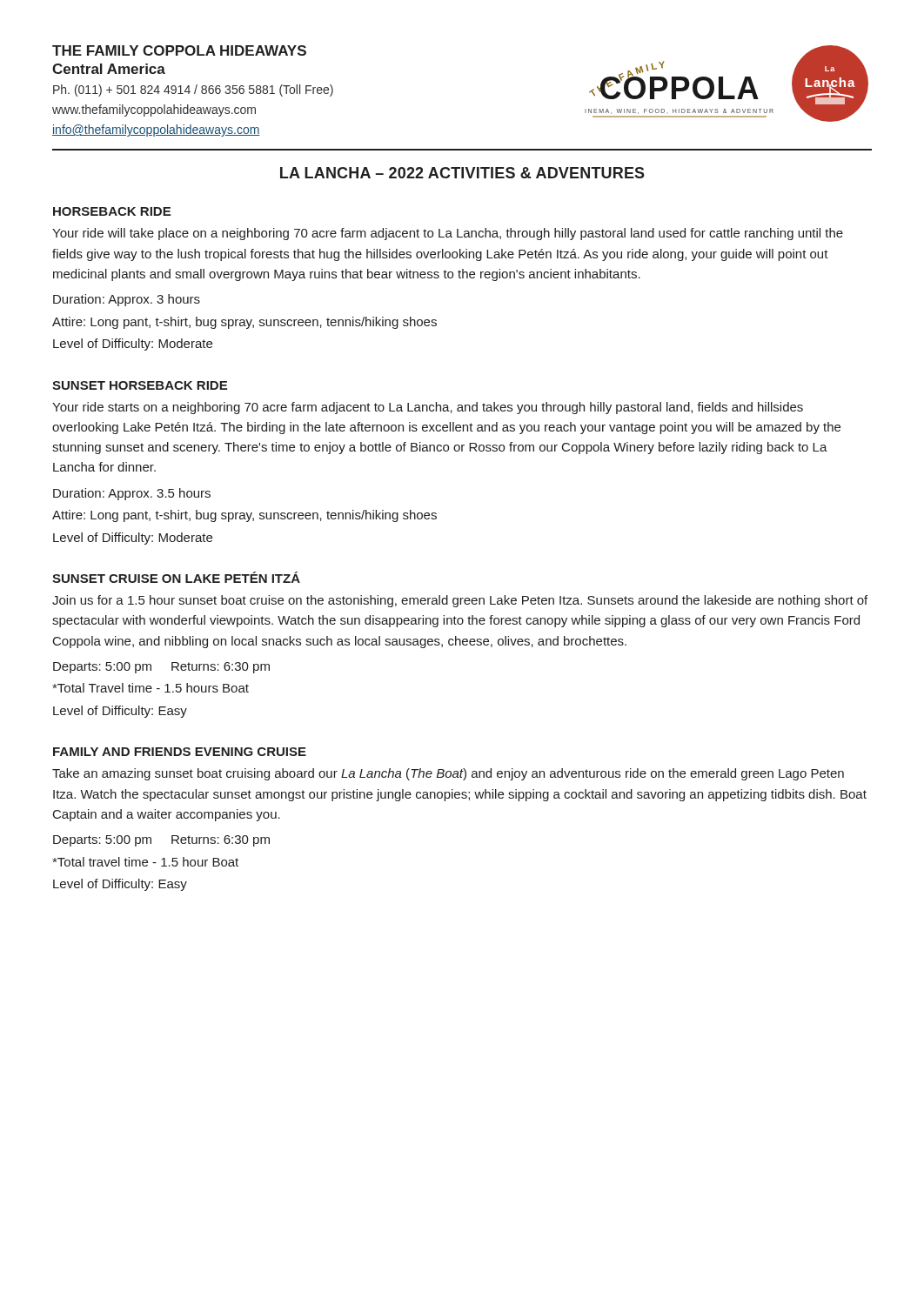Click on the text block that reads "Take an amazing sunset boat cruising aboard"
The height and width of the screenshot is (1305, 924).
(459, 794)
